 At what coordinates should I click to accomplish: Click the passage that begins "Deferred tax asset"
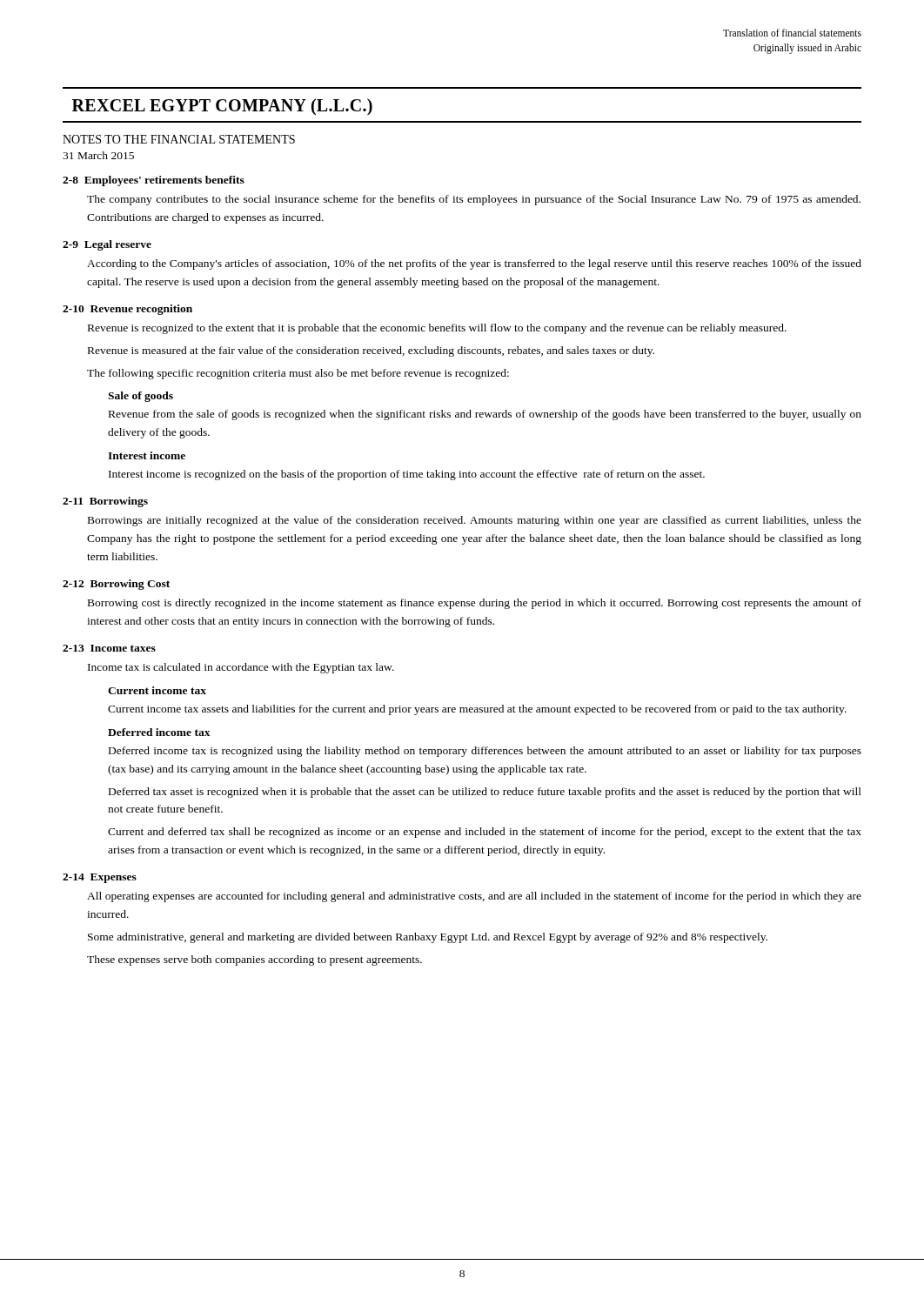(x=485, y=800)
